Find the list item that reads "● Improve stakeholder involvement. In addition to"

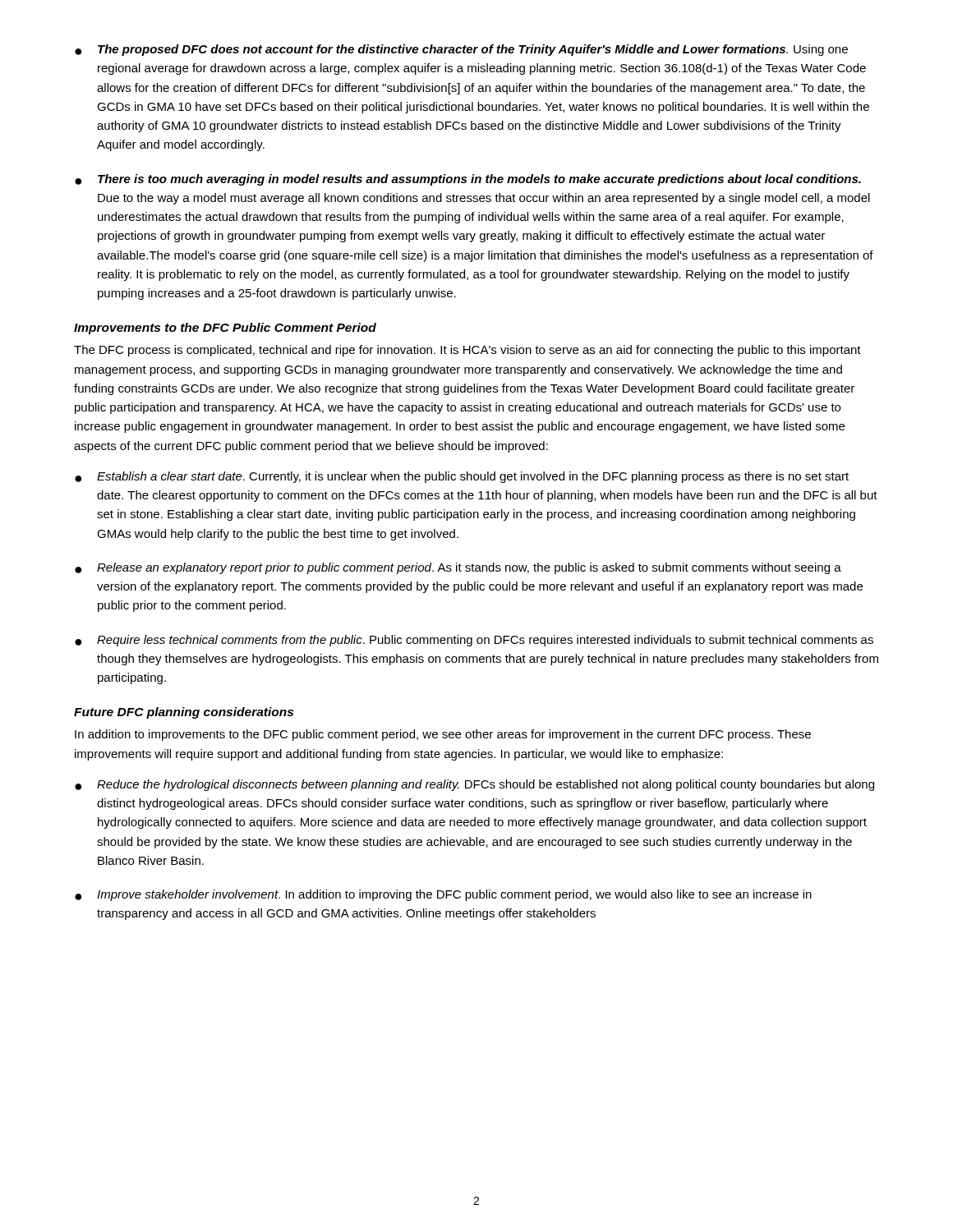coord(476,904)
